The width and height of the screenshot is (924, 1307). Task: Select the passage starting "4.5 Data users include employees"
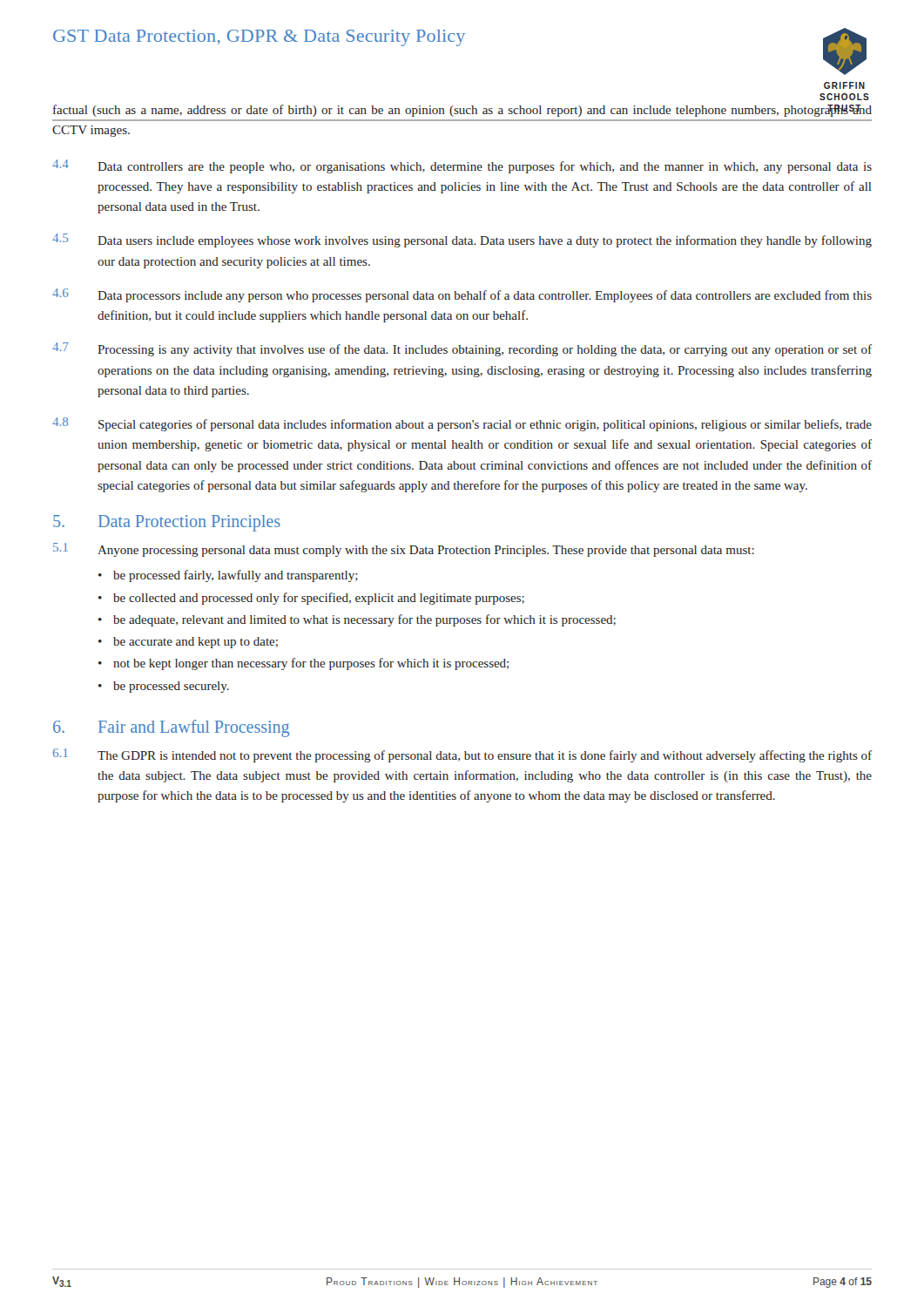(x=462, y=251)
